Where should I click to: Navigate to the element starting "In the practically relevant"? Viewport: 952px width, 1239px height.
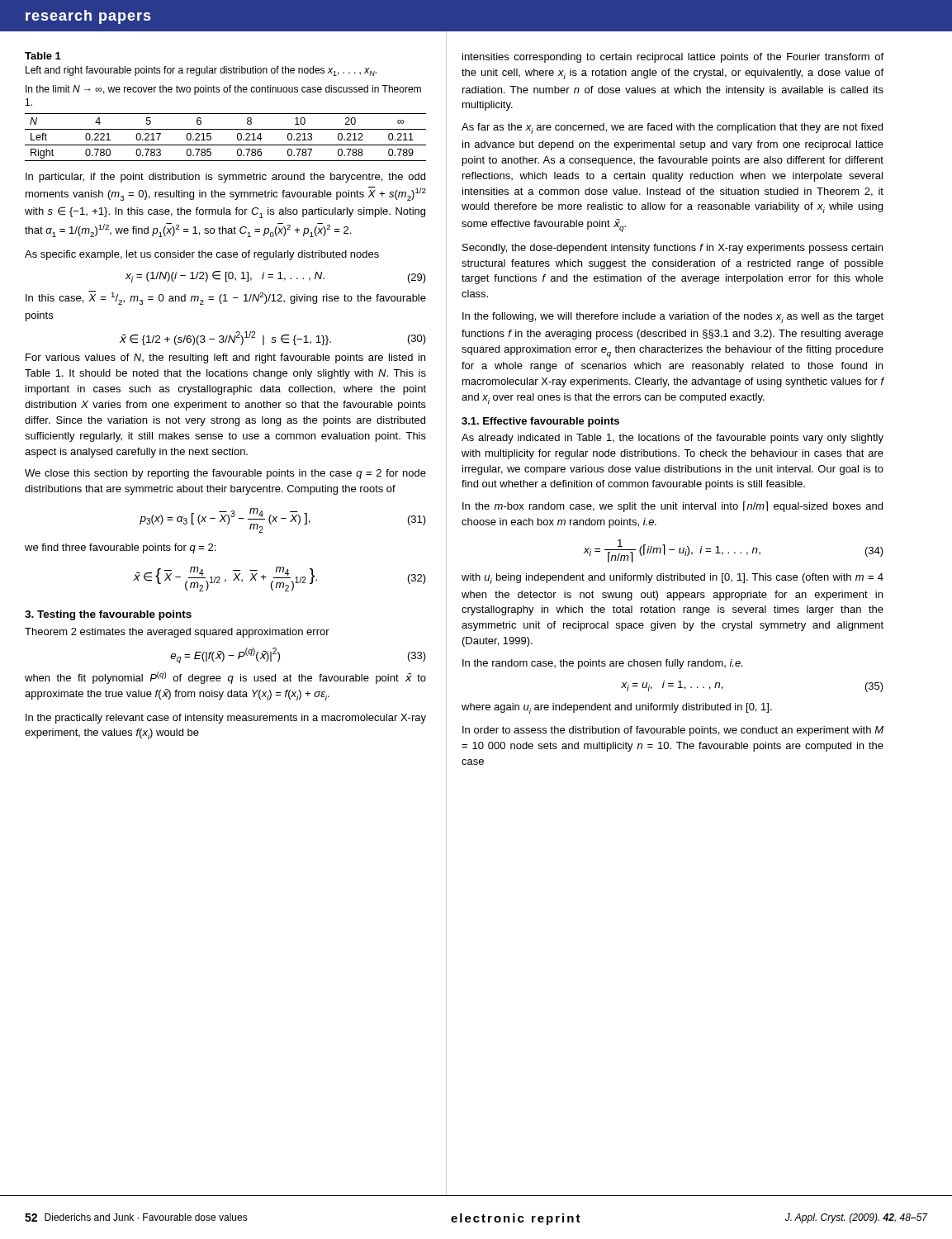point(225,726)
